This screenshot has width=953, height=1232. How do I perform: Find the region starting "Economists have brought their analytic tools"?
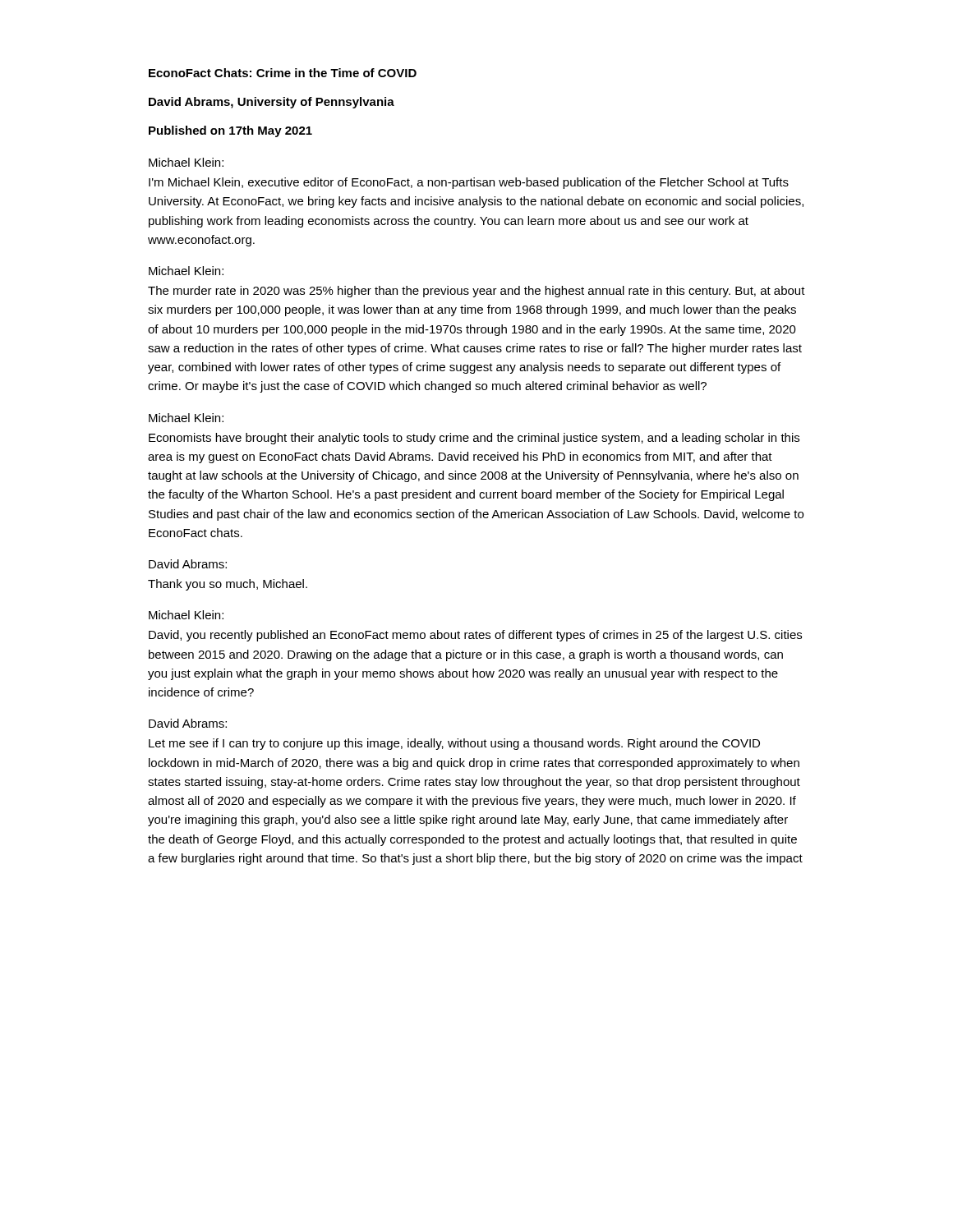[476, 485]
